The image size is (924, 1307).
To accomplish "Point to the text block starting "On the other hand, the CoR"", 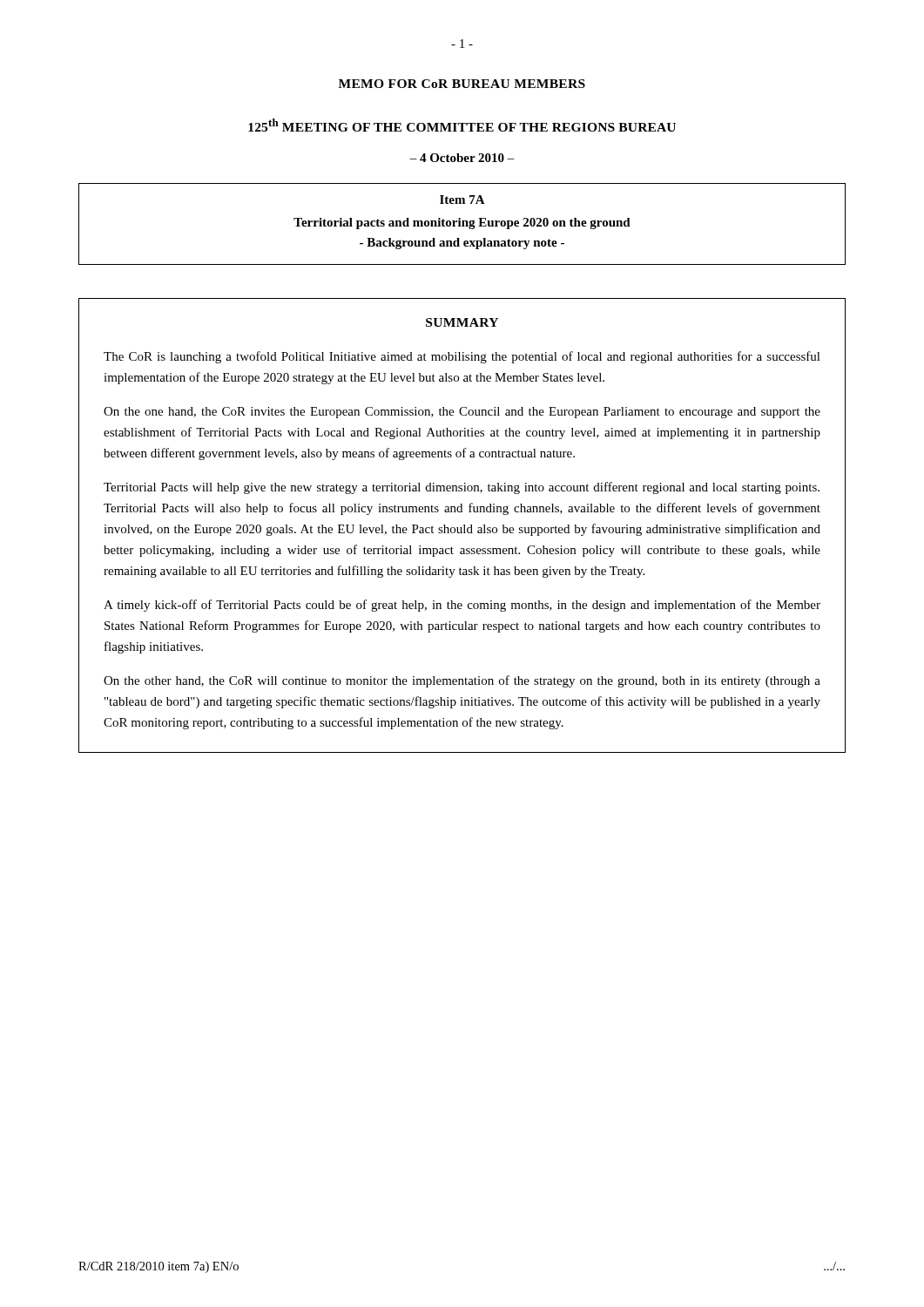I will [x=462, y=702].
